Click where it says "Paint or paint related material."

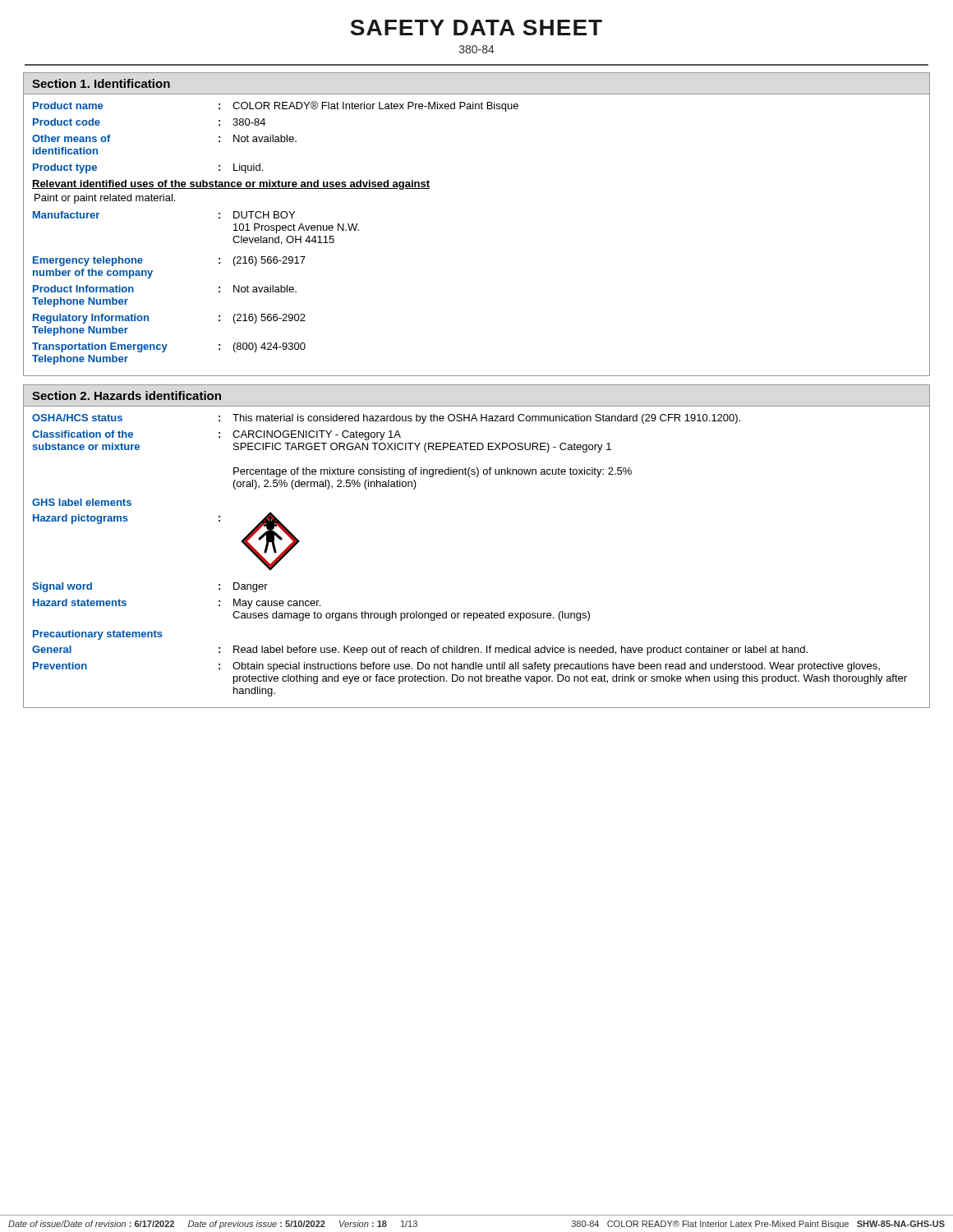(105, 197)
